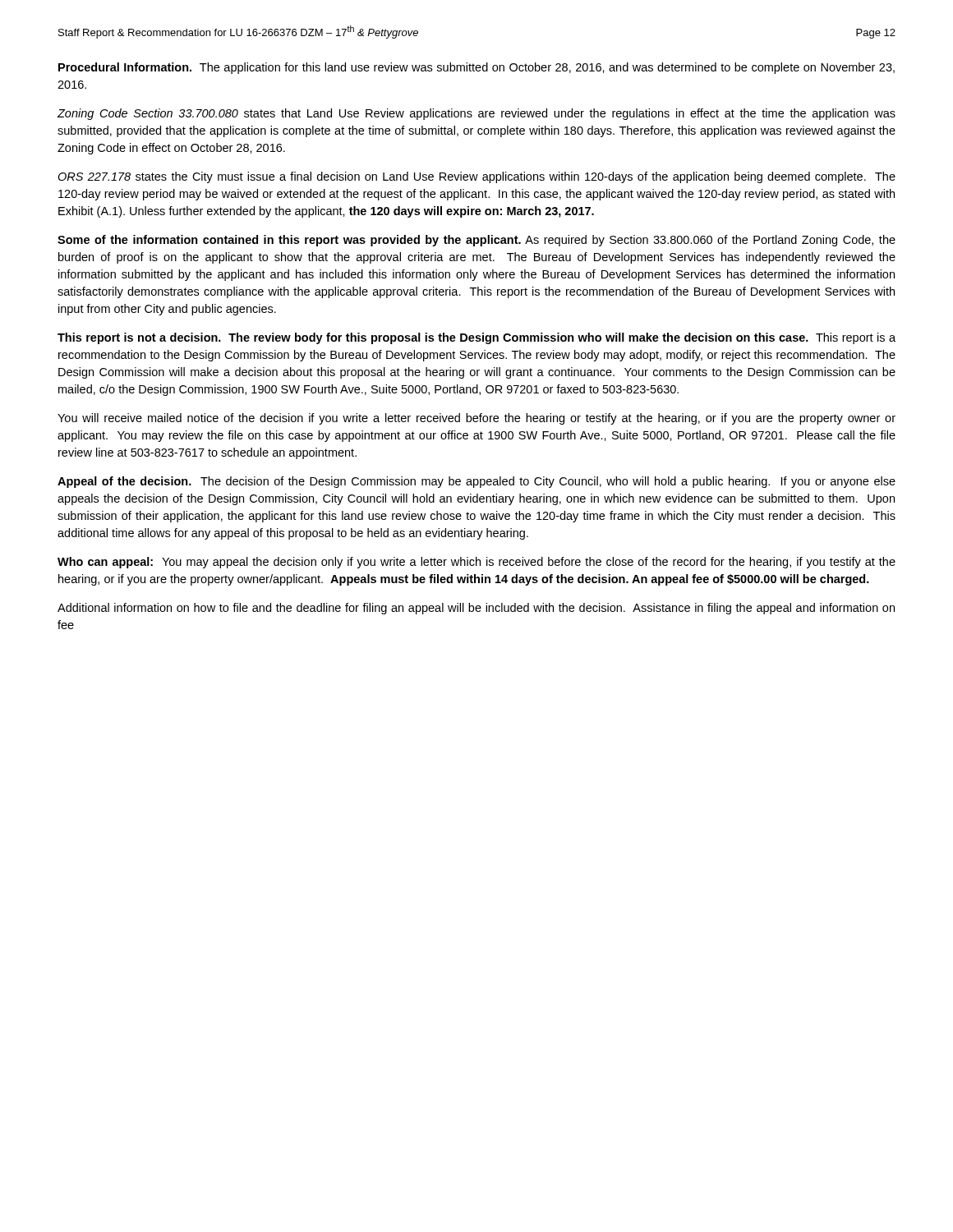Navigate to the region starting "Procedural Information. The application"
Image resolution: width=953 pixels, height=1232 pixels.
(x=476, y=76)
